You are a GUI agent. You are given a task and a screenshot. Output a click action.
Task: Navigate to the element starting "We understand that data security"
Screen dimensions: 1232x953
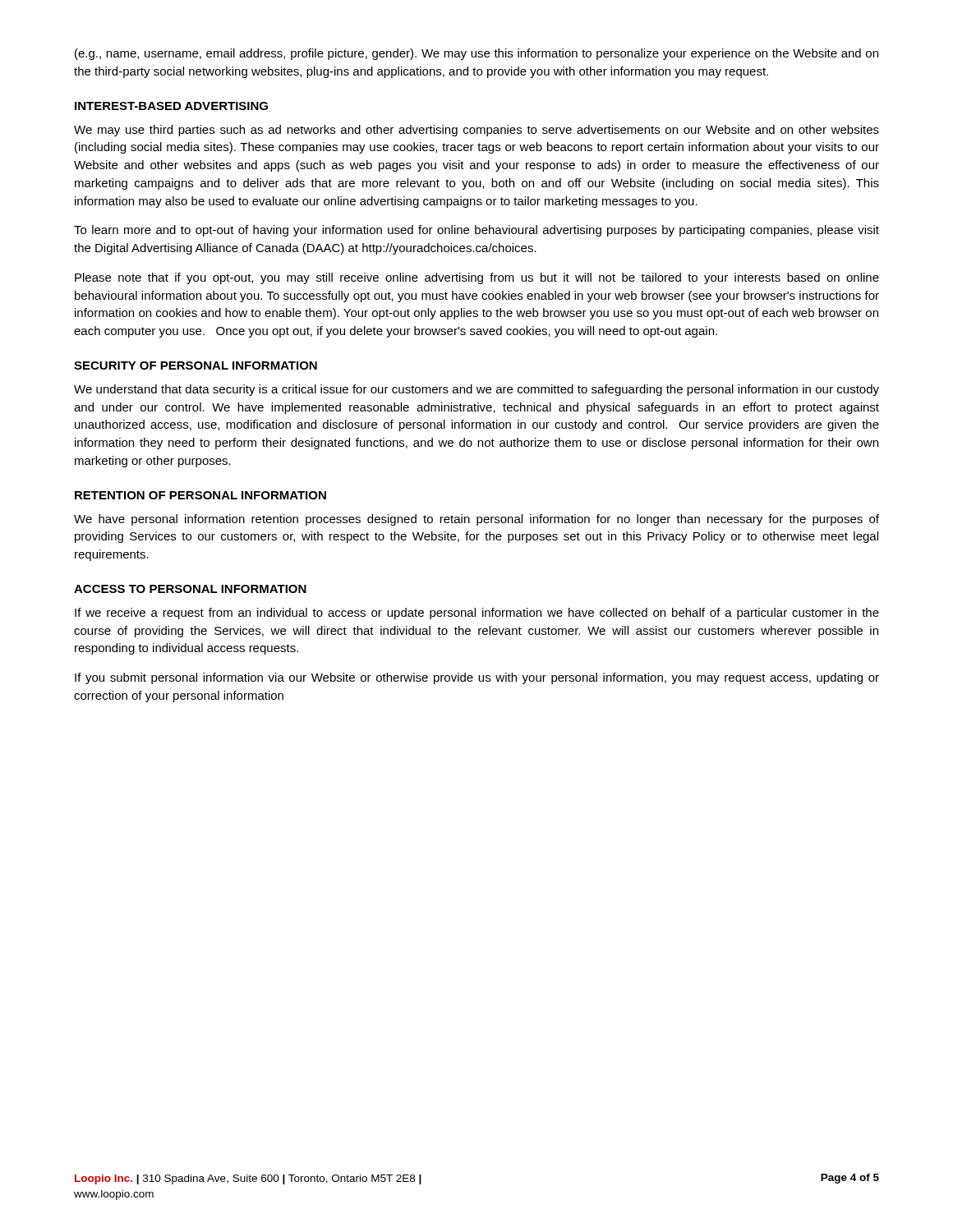pos(476,424)
